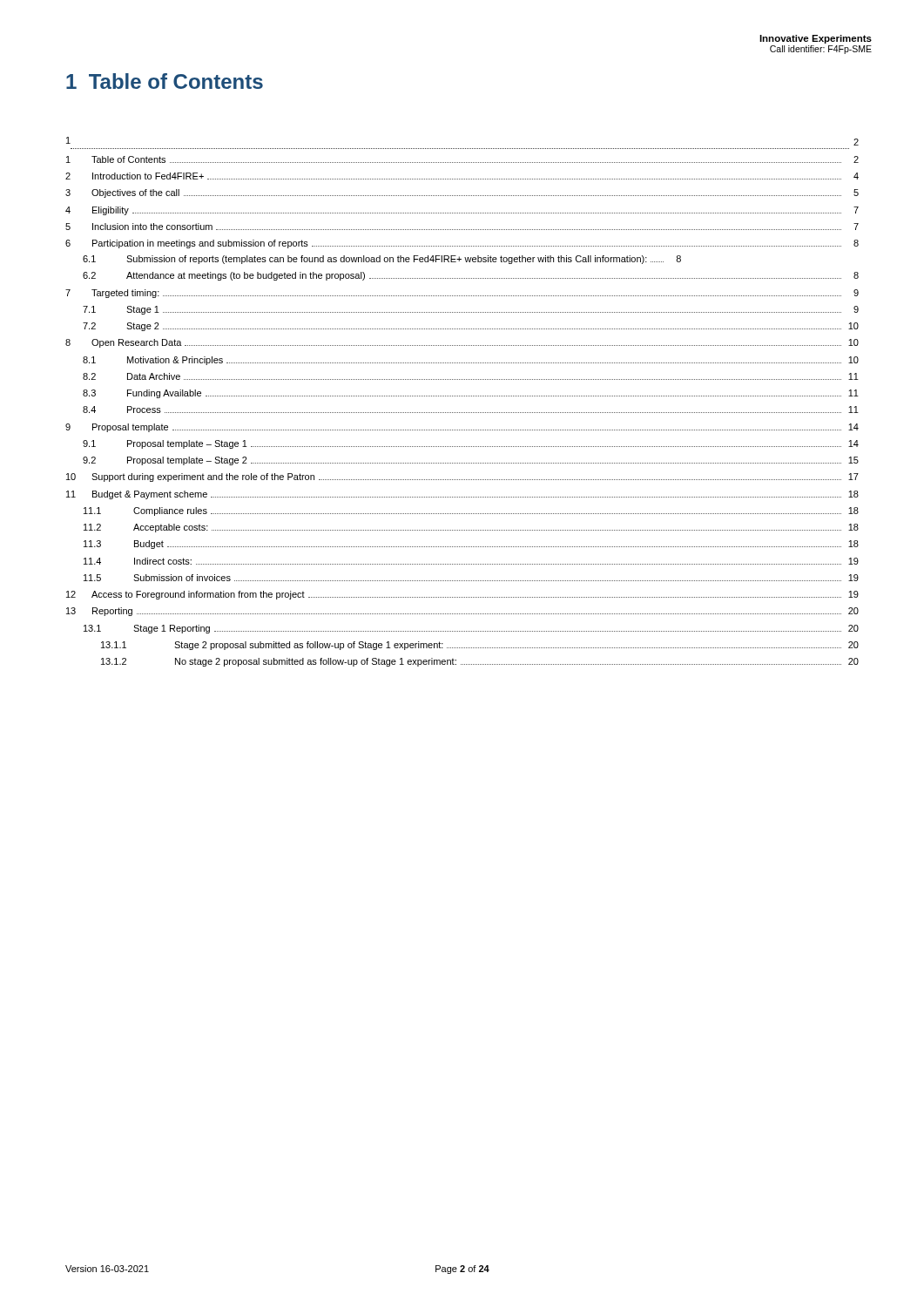Locate the text "11.5 Submission of invoices 19"
Viewport: 924px width, 1307px height.
[x=462, y=578]
